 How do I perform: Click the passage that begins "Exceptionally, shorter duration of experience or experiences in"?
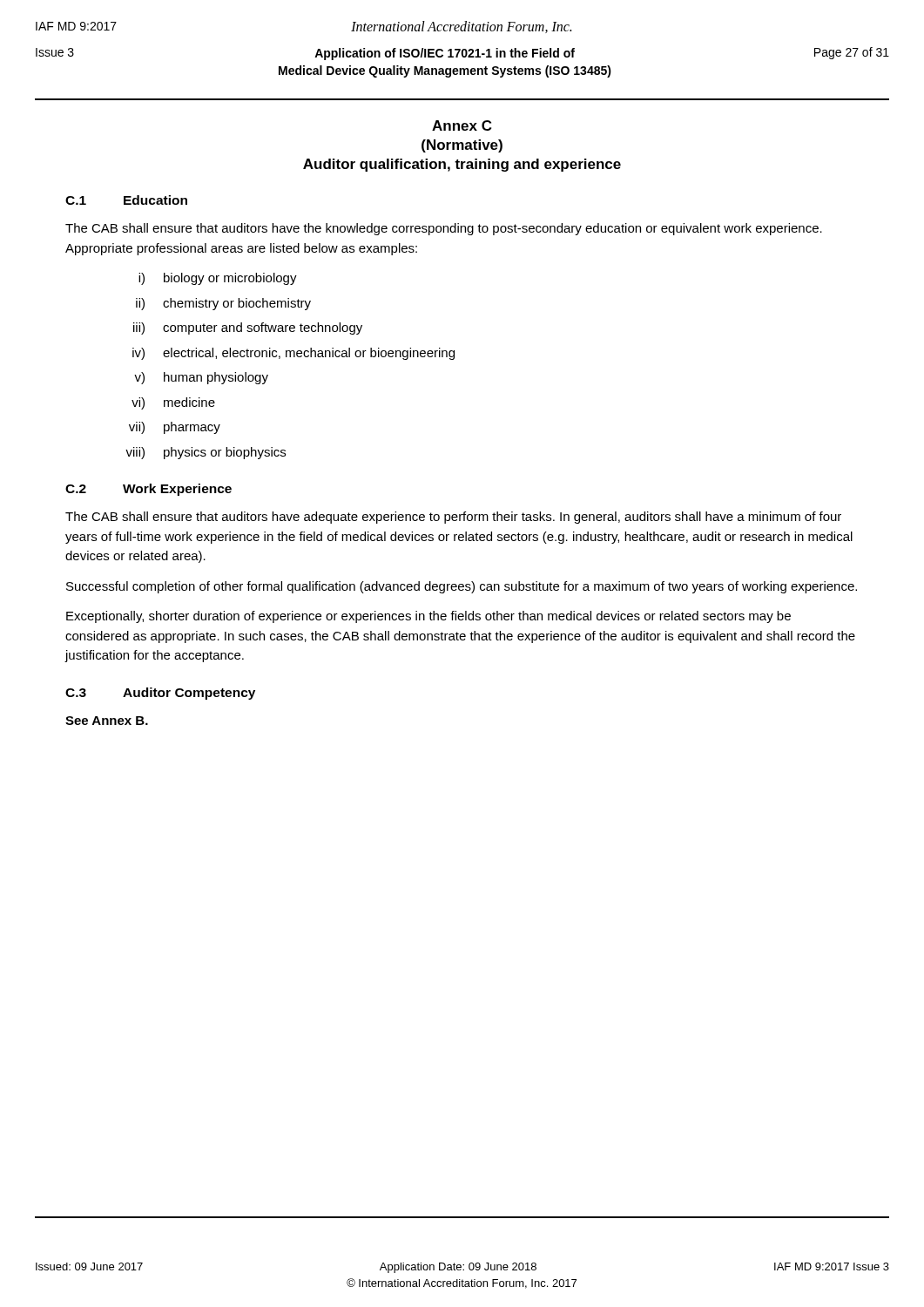coord(460,635)
